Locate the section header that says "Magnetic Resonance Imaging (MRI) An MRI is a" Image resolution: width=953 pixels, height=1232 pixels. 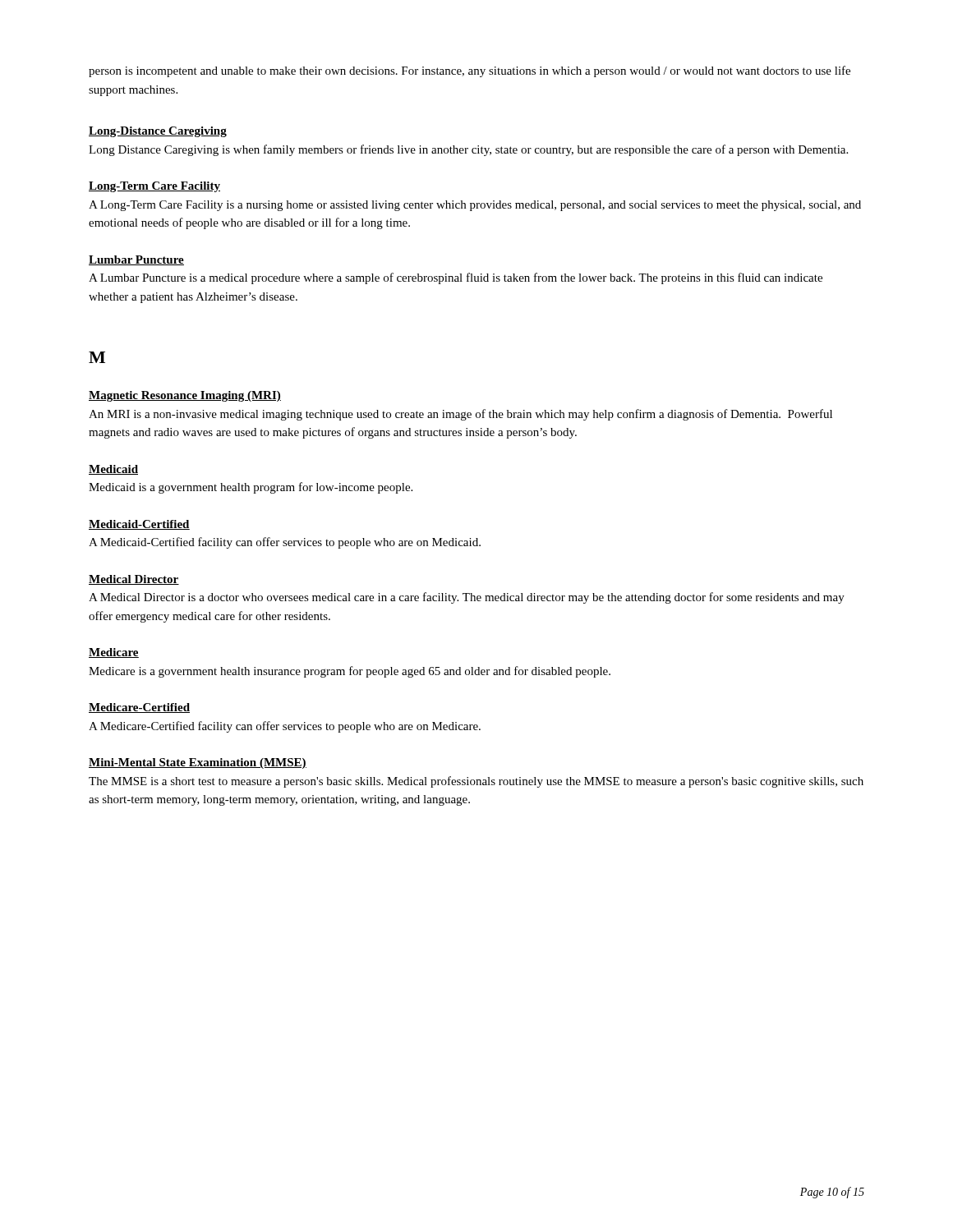pos(476,414)
